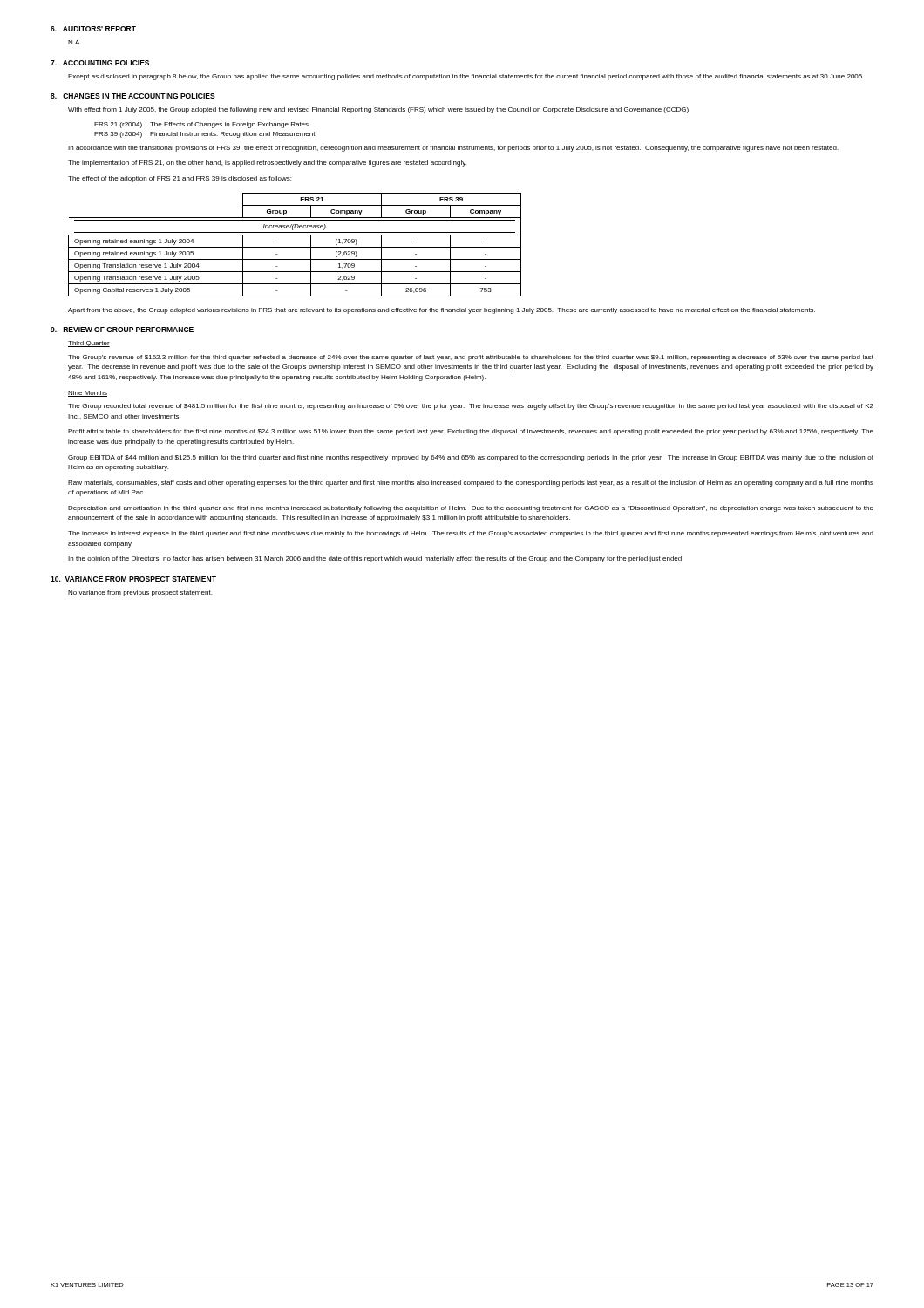This screenshot has width=924, height=1308.
Task: Find the text block that reads "Depreciation and amortisation in the third"
Action: click(x=471, y=513)
